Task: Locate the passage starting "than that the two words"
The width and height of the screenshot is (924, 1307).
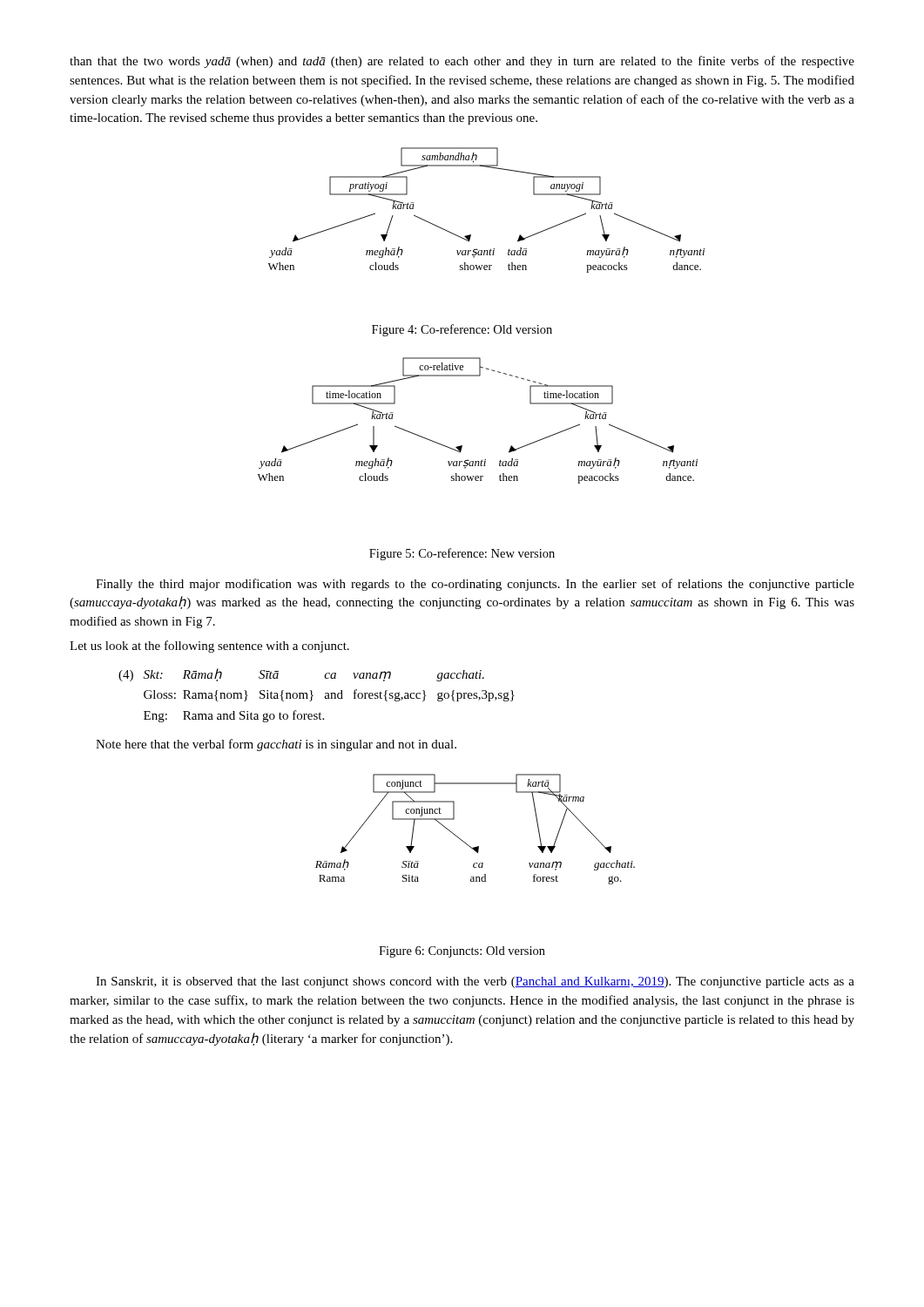Action: point(462,89)
